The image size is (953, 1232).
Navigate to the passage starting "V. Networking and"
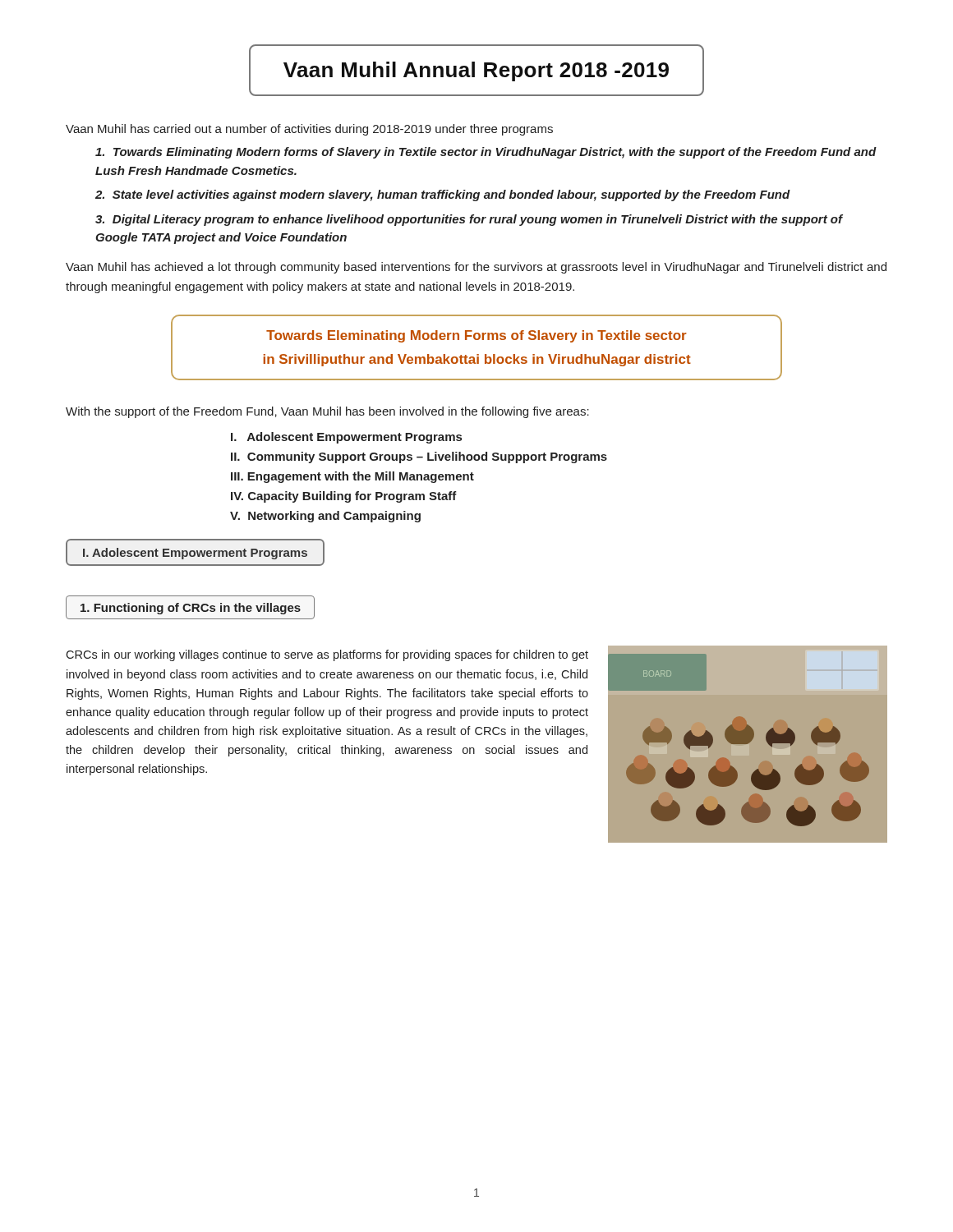pyautogui.click(x=326, y=516)
